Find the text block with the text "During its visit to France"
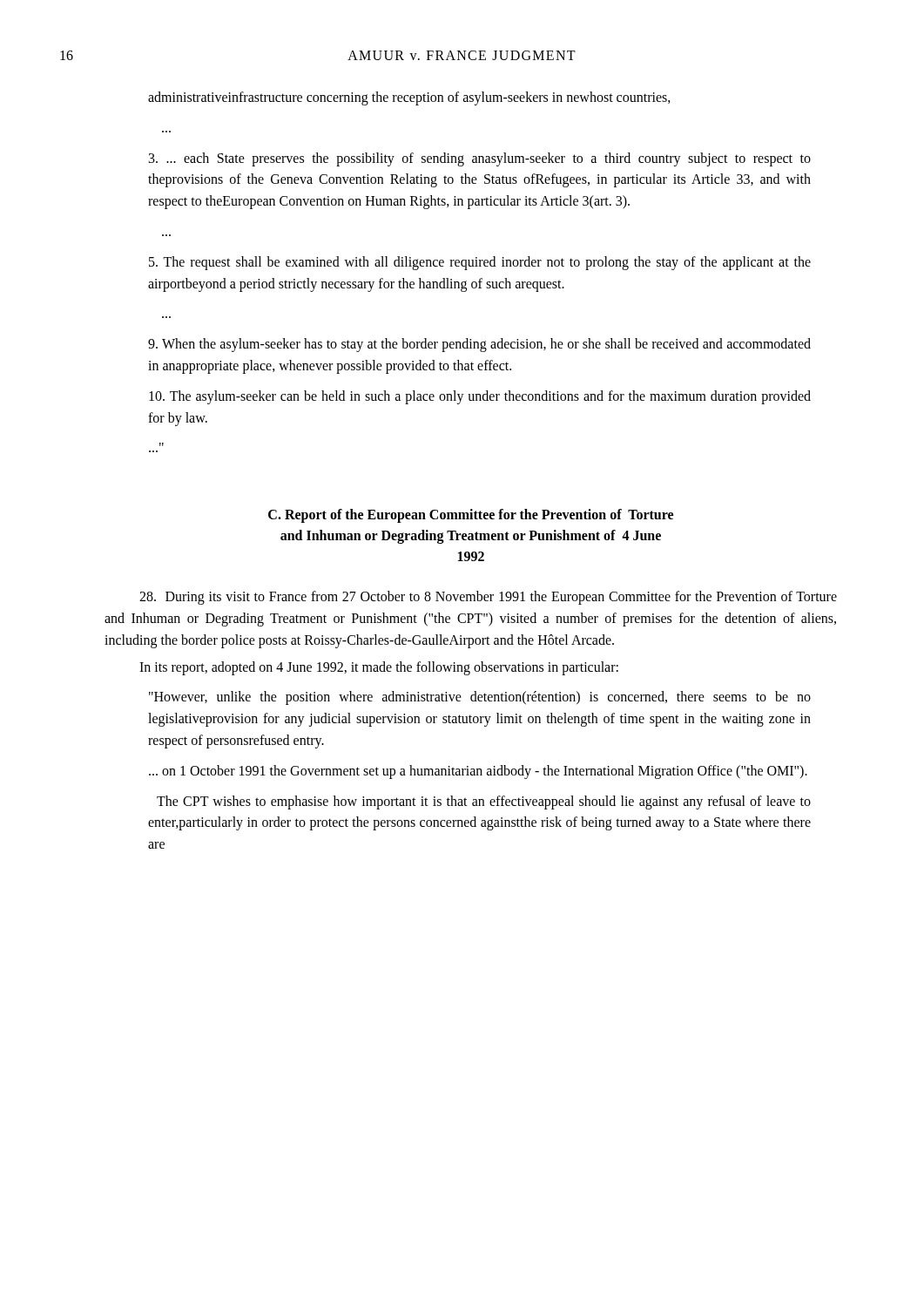 (471, 618)
